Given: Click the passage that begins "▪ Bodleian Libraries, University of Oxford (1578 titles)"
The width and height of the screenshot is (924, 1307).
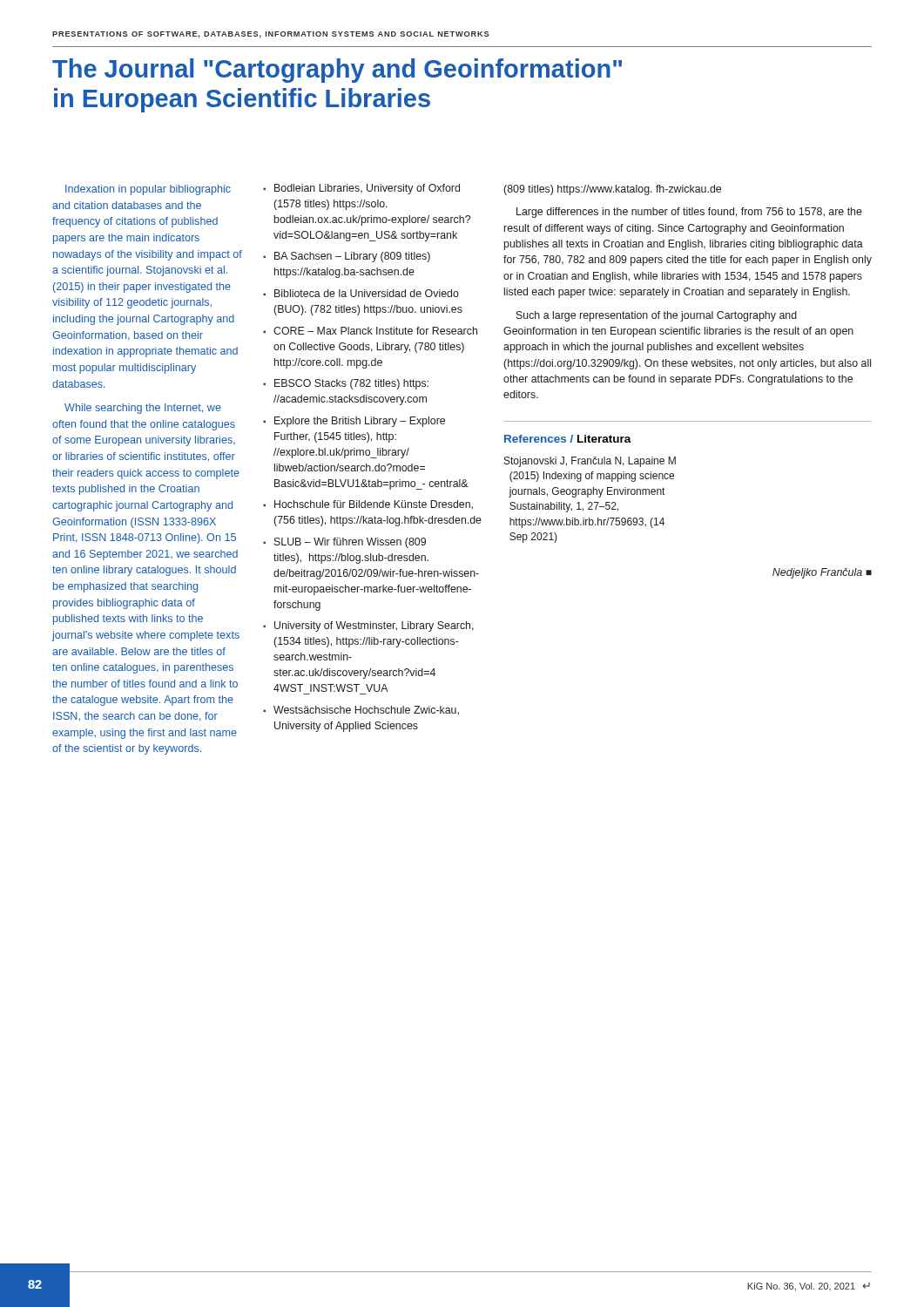Looking at the screenshot, I should [373, 212].
